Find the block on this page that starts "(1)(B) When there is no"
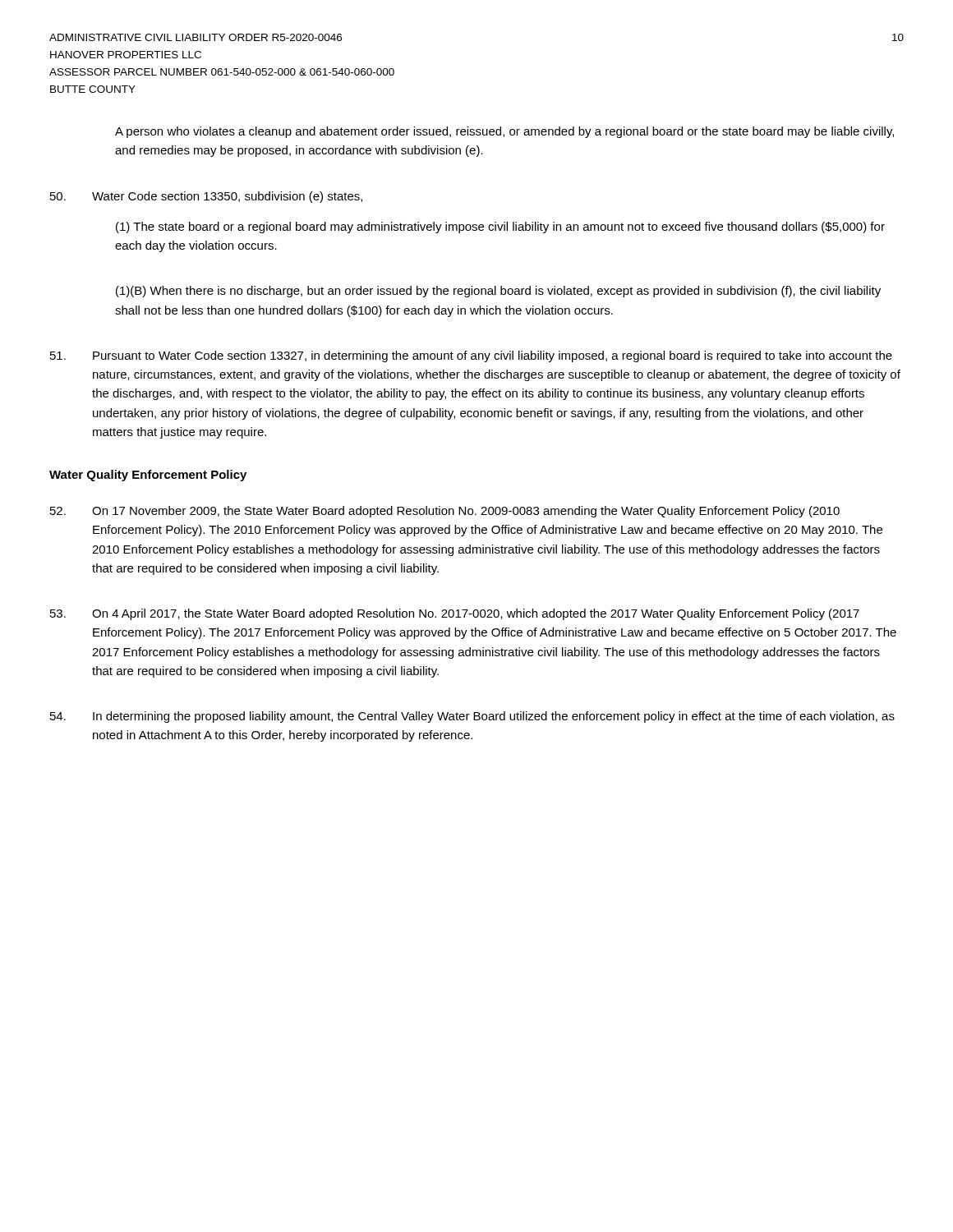 click(x=498, y=300)
